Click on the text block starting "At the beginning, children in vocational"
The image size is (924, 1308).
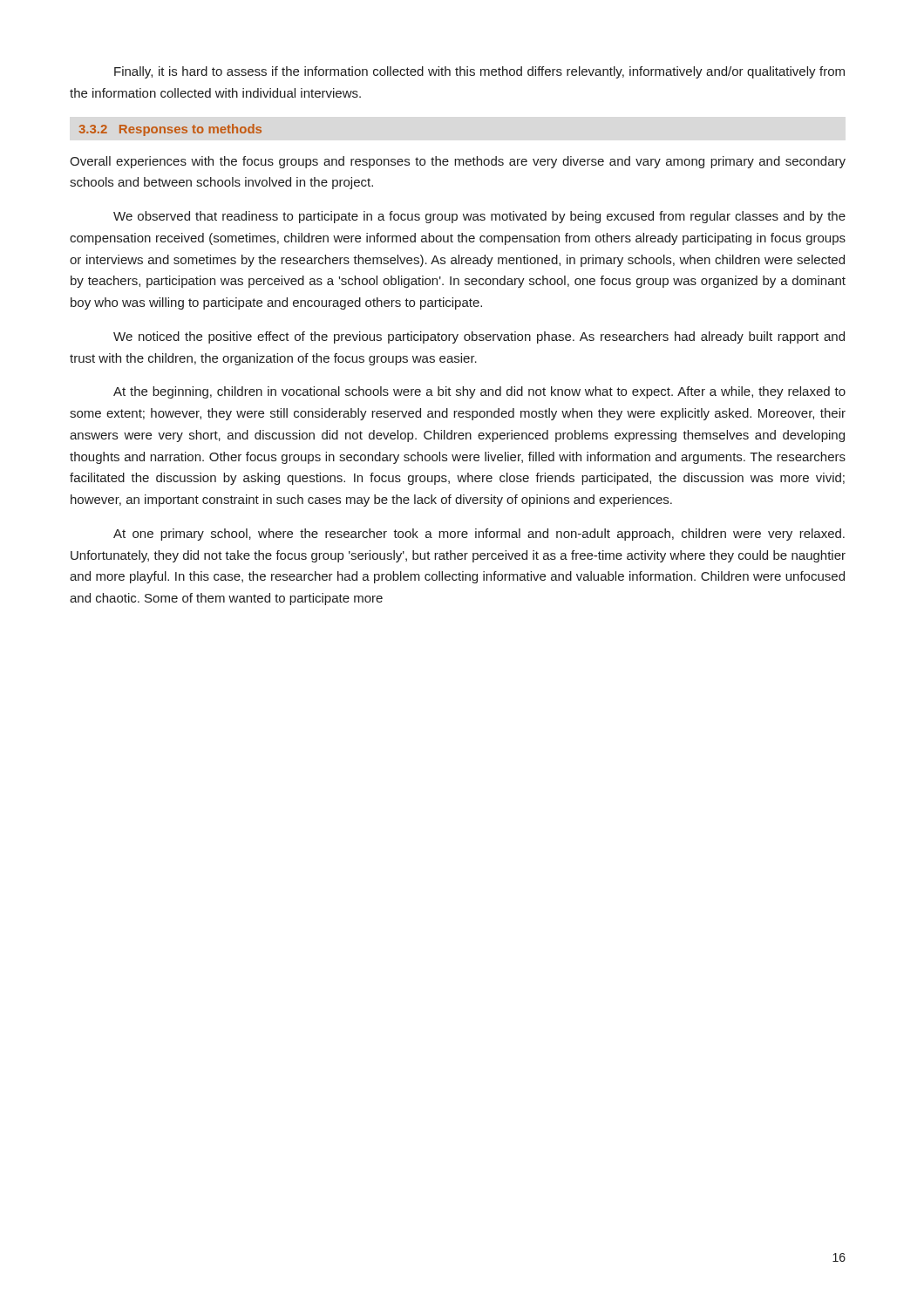click(458, 445)
